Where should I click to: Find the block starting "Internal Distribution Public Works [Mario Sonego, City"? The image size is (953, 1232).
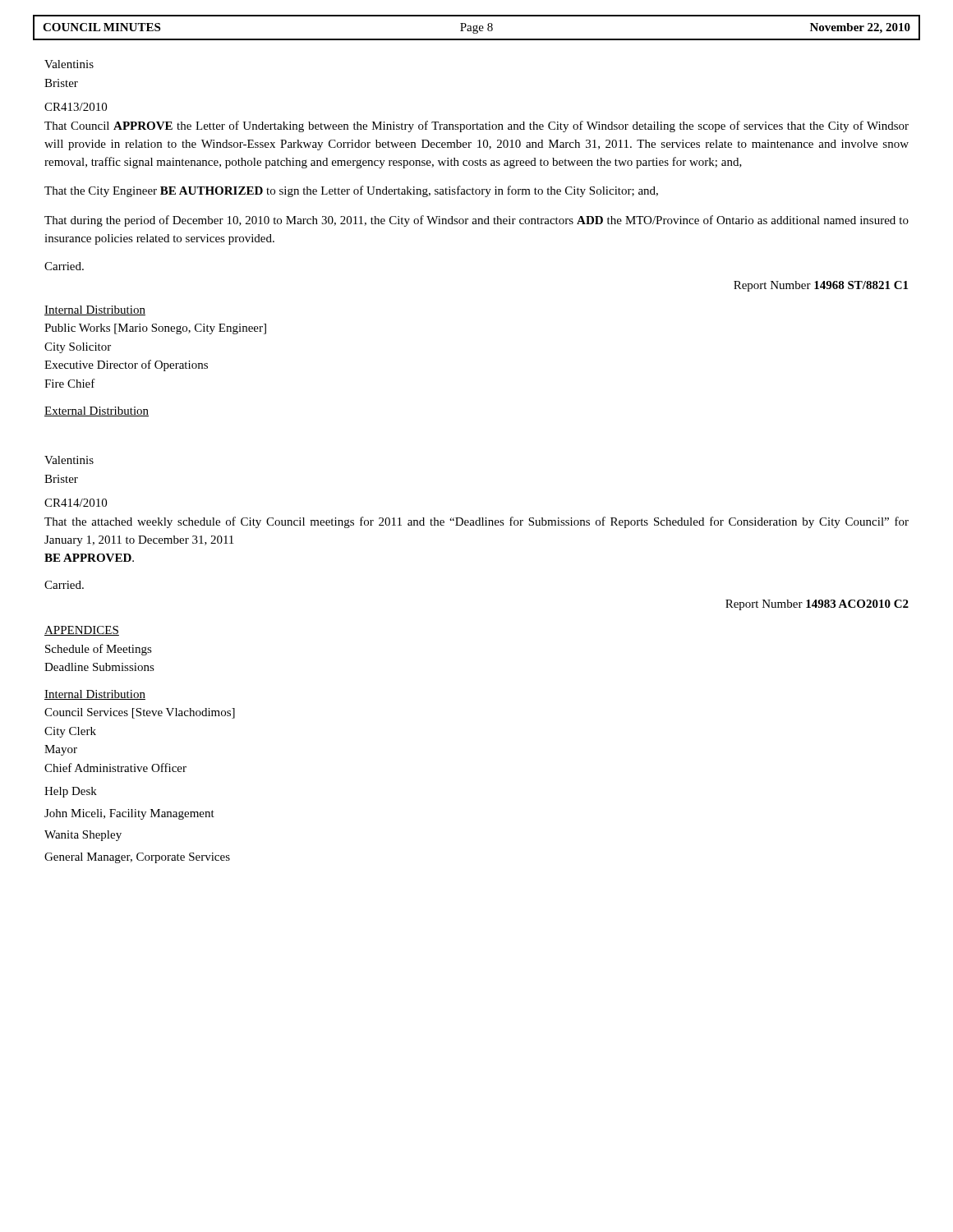coord(95,310)
